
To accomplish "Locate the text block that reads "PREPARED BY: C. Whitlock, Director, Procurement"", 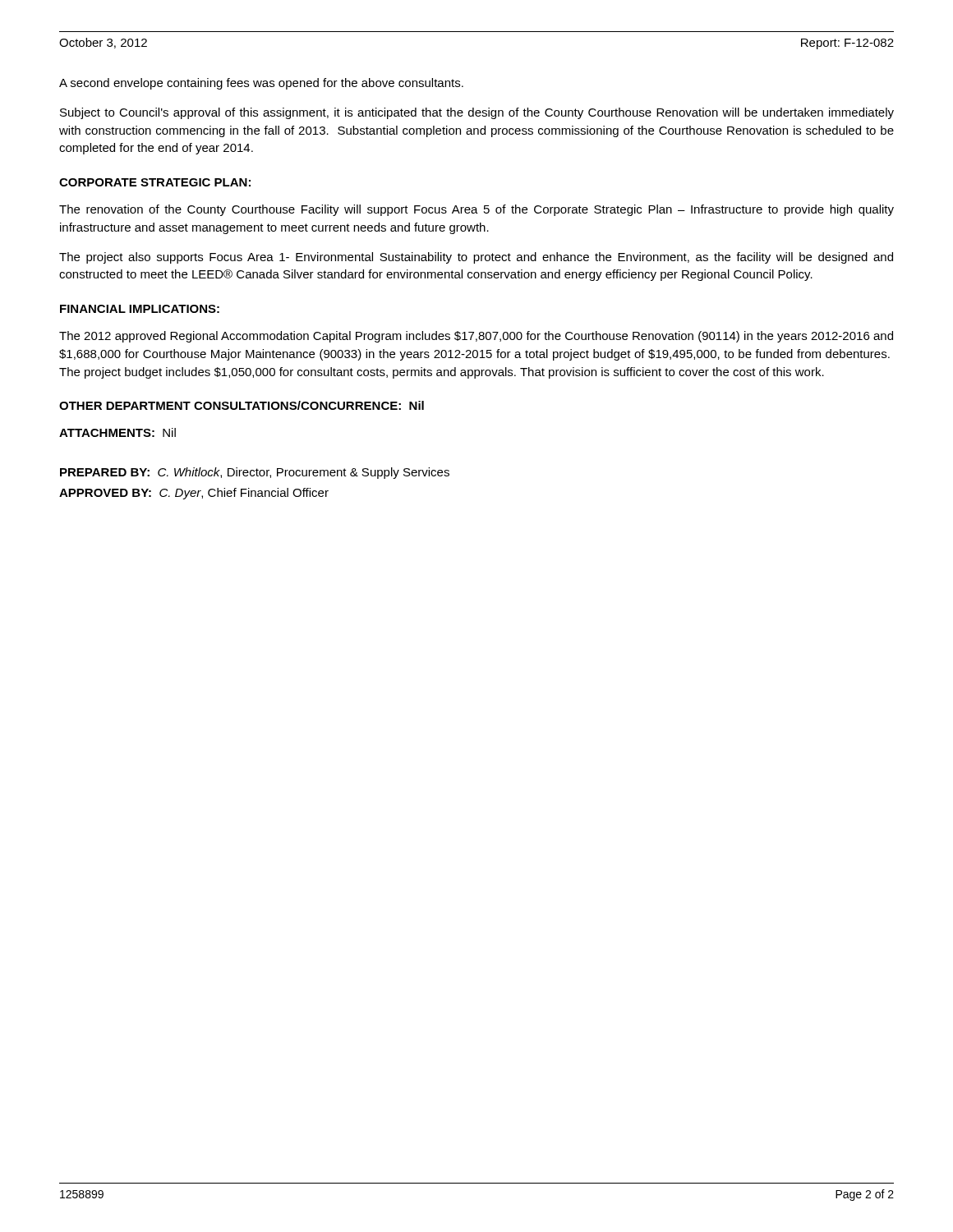I will (254, 472).
